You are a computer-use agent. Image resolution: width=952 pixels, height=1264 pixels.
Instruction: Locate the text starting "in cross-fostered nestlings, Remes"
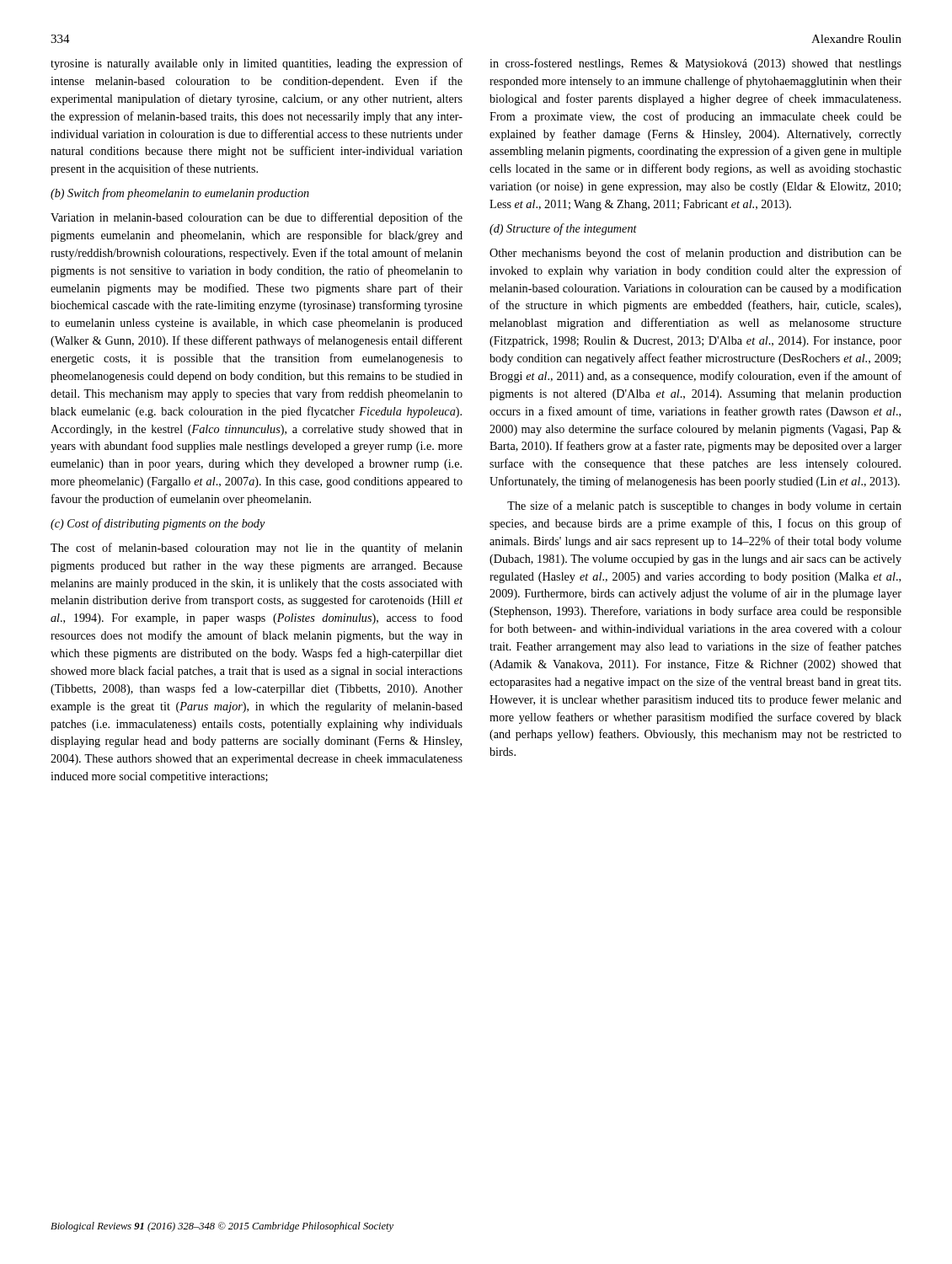(695, 134)
